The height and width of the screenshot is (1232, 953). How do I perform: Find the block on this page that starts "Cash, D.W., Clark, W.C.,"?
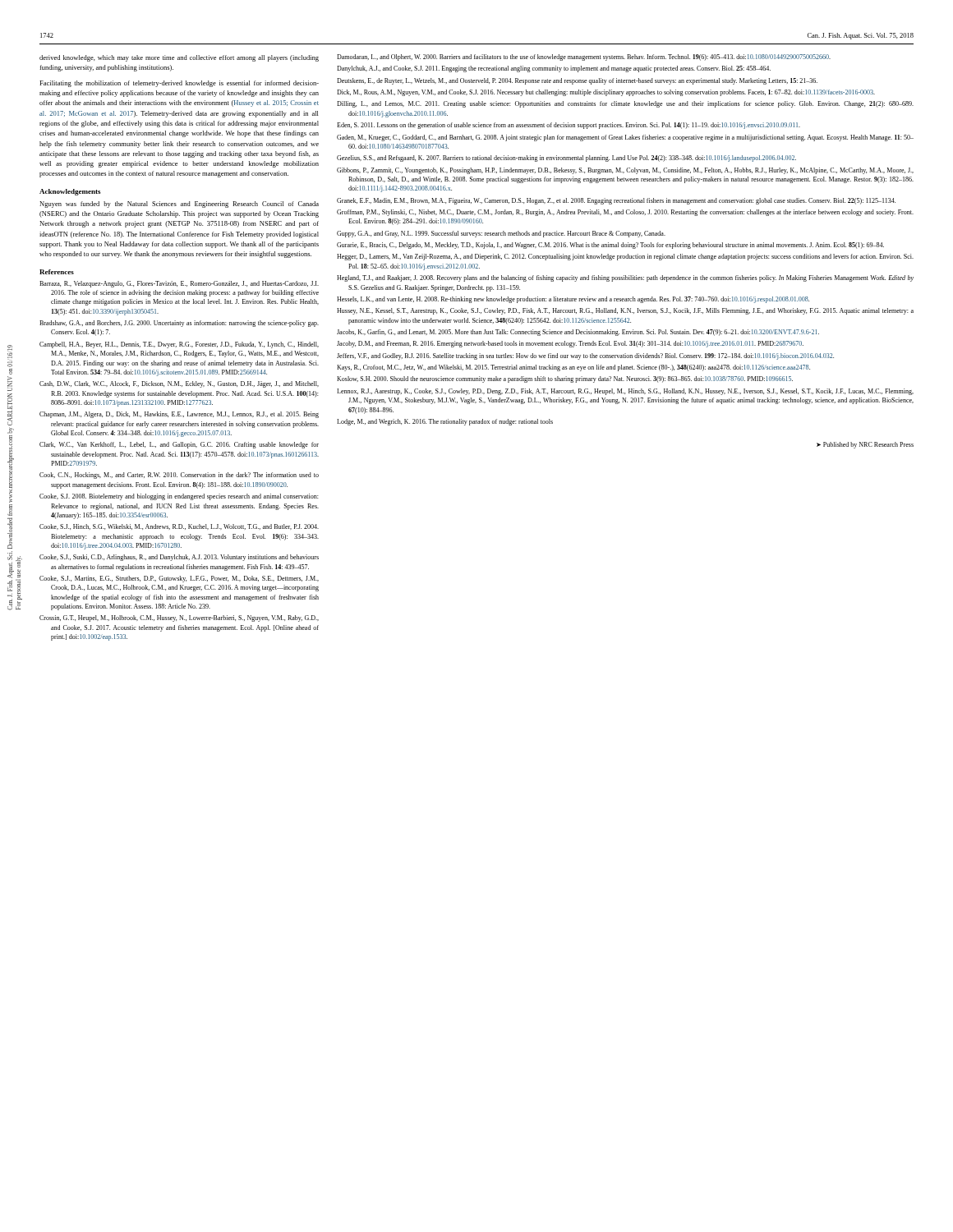[179, 394]
